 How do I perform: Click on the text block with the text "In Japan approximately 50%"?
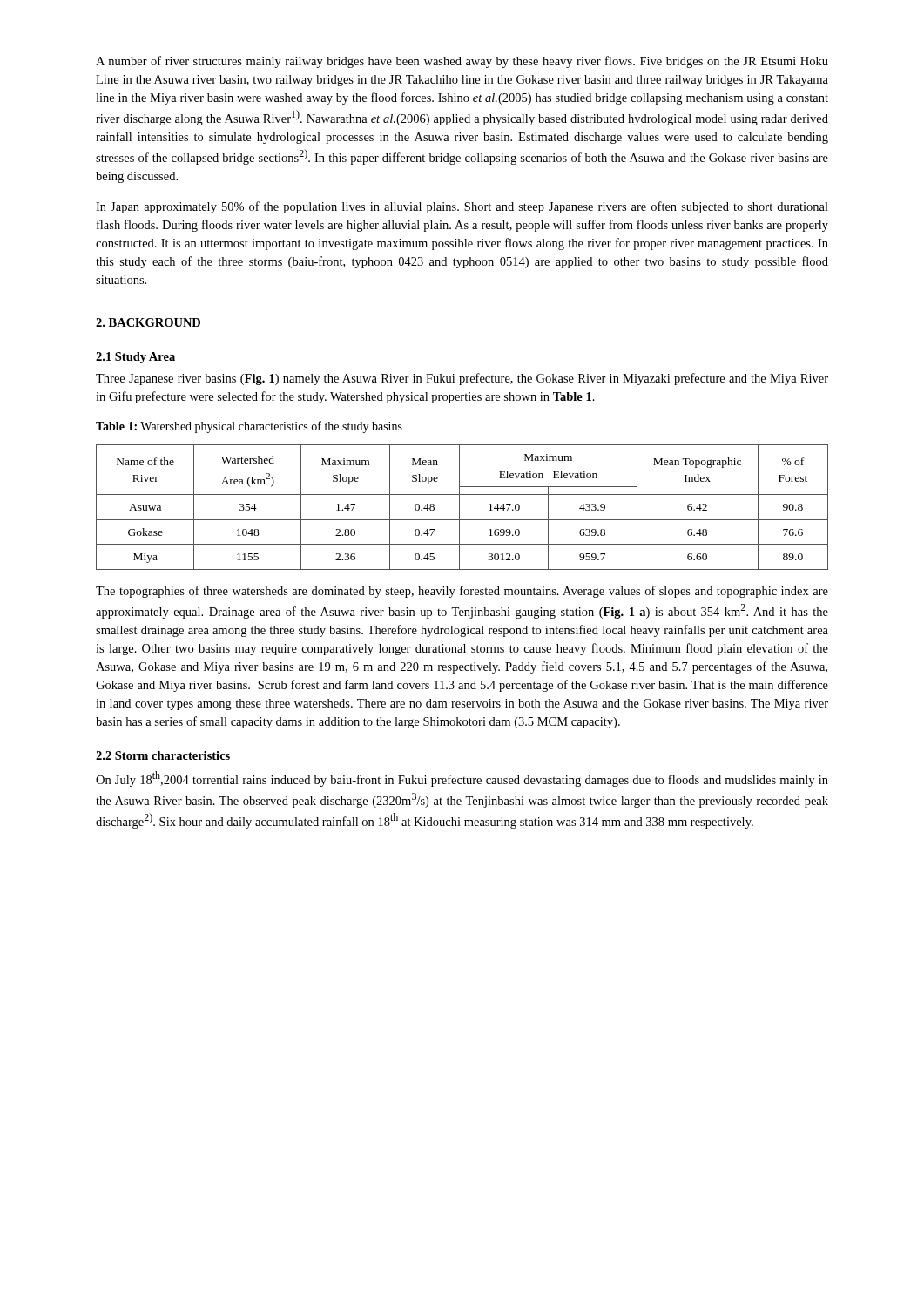tap(462, 243)
